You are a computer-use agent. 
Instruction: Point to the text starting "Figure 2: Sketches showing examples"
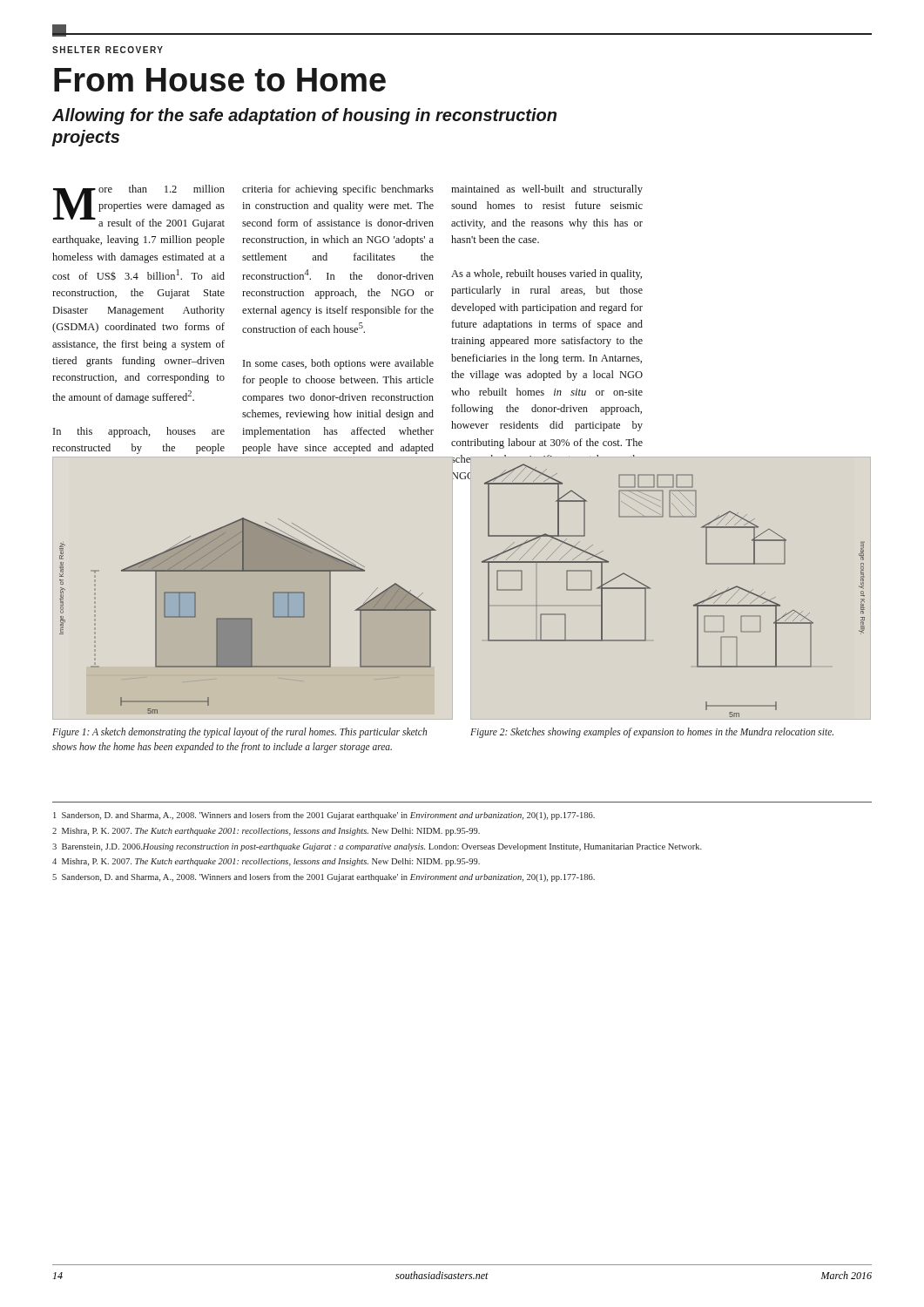tap(652, 732)
